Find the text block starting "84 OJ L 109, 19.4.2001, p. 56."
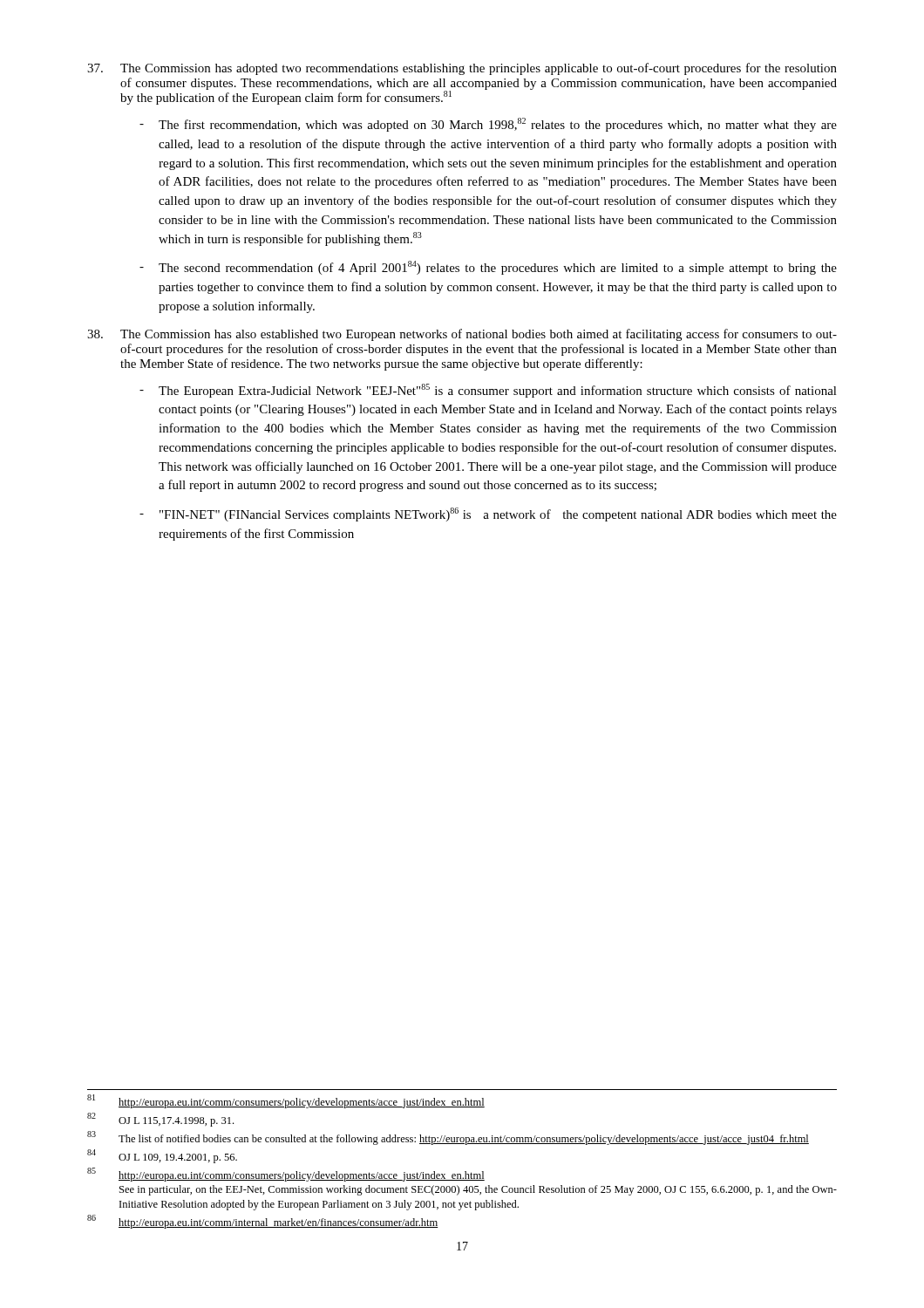The width and height of the screenshot is (924, 1308). pos(162,1156)
